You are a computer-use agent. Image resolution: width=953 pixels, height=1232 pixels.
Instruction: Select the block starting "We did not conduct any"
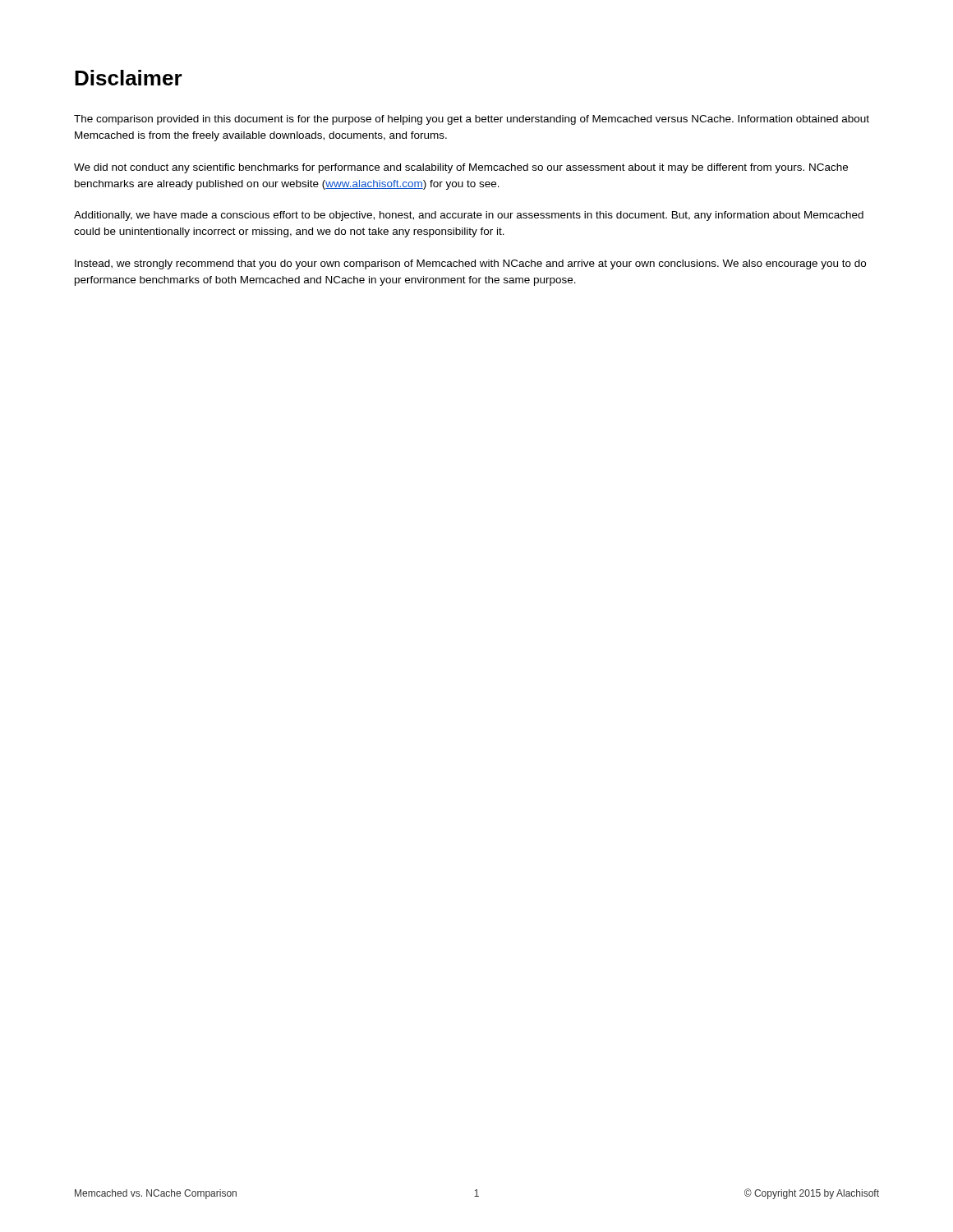(461, 175)
